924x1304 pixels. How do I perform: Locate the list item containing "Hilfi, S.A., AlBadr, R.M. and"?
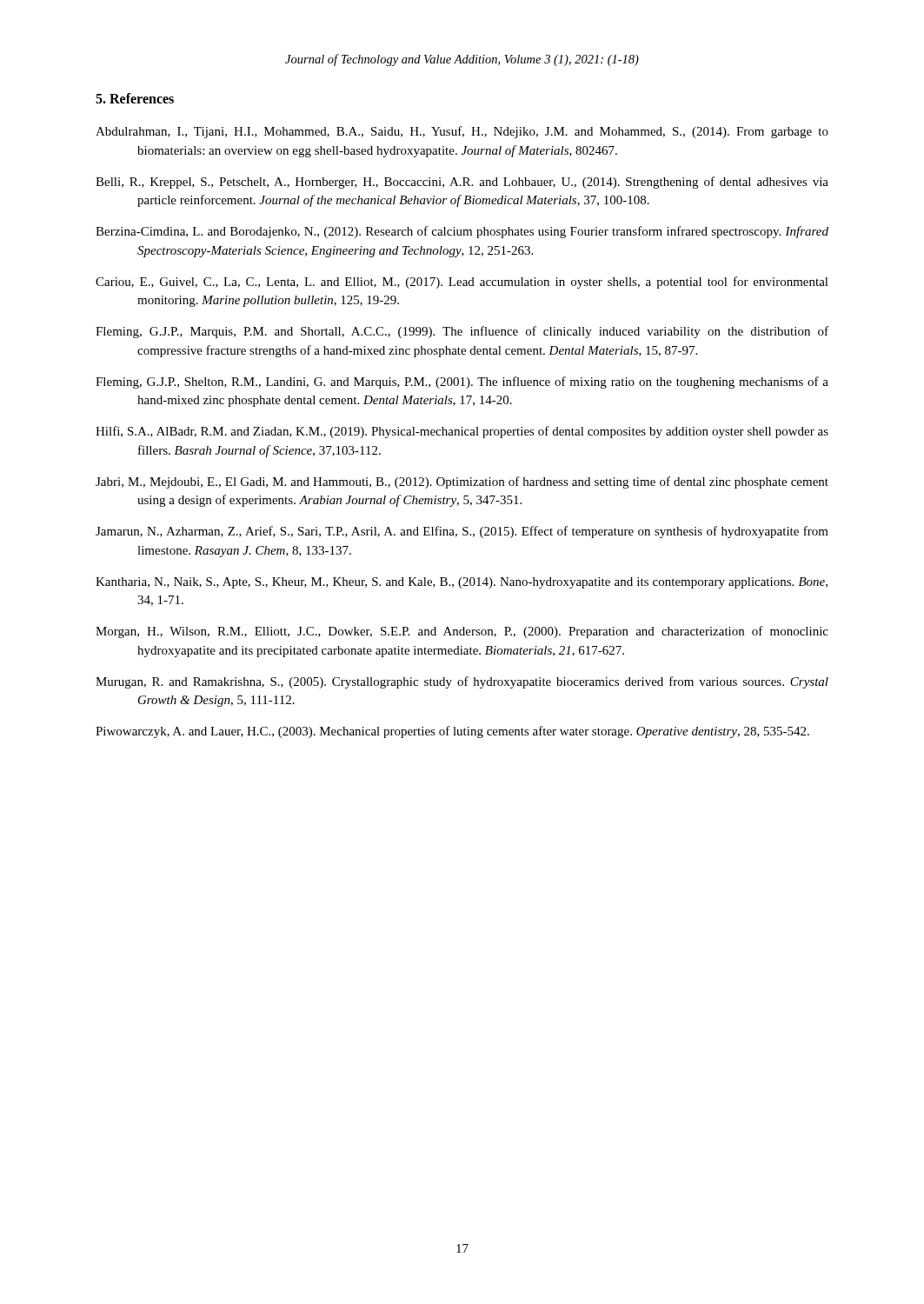click(x=462, y=441)
